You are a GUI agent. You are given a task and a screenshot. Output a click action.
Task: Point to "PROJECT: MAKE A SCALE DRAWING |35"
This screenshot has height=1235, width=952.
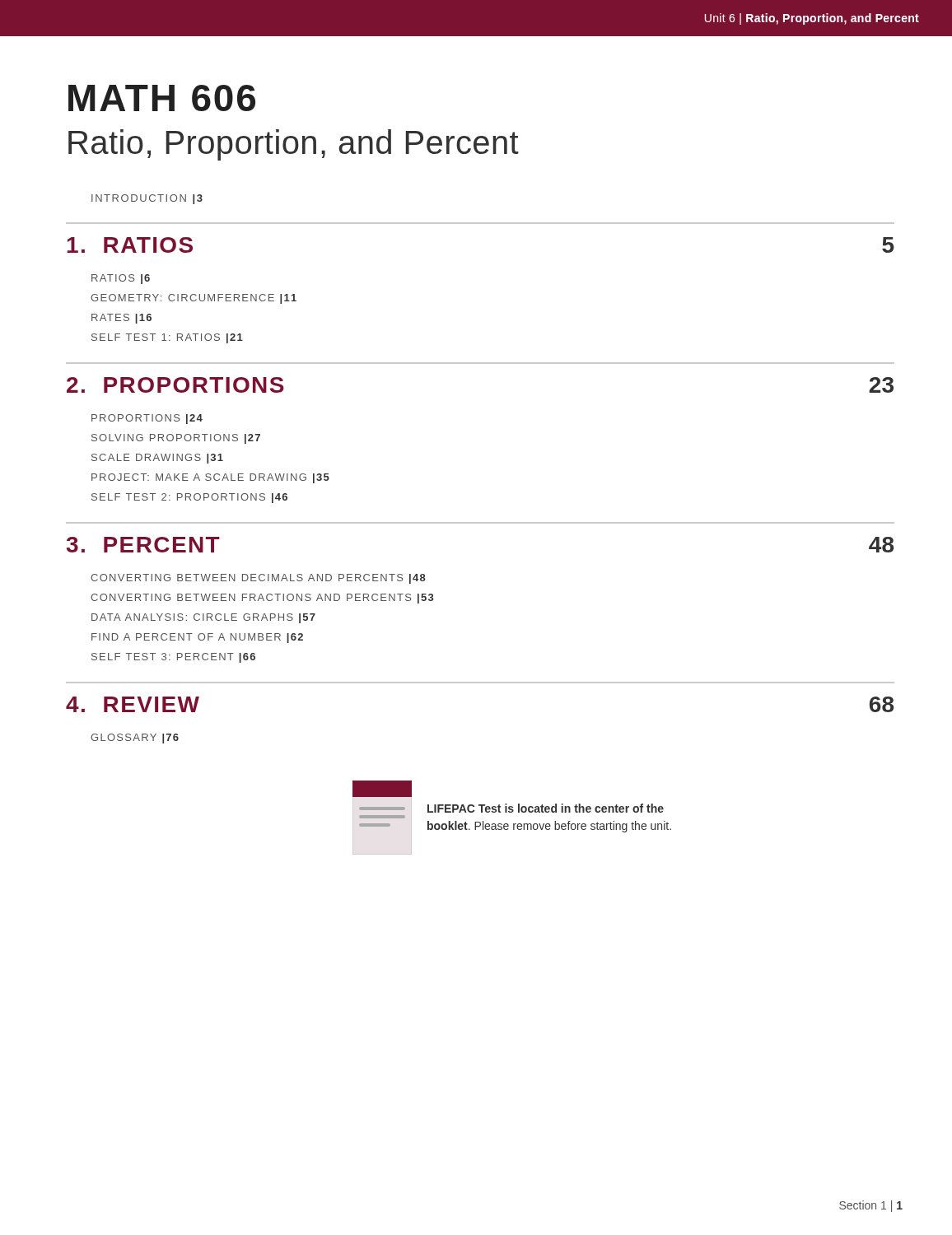pos(210,477)
